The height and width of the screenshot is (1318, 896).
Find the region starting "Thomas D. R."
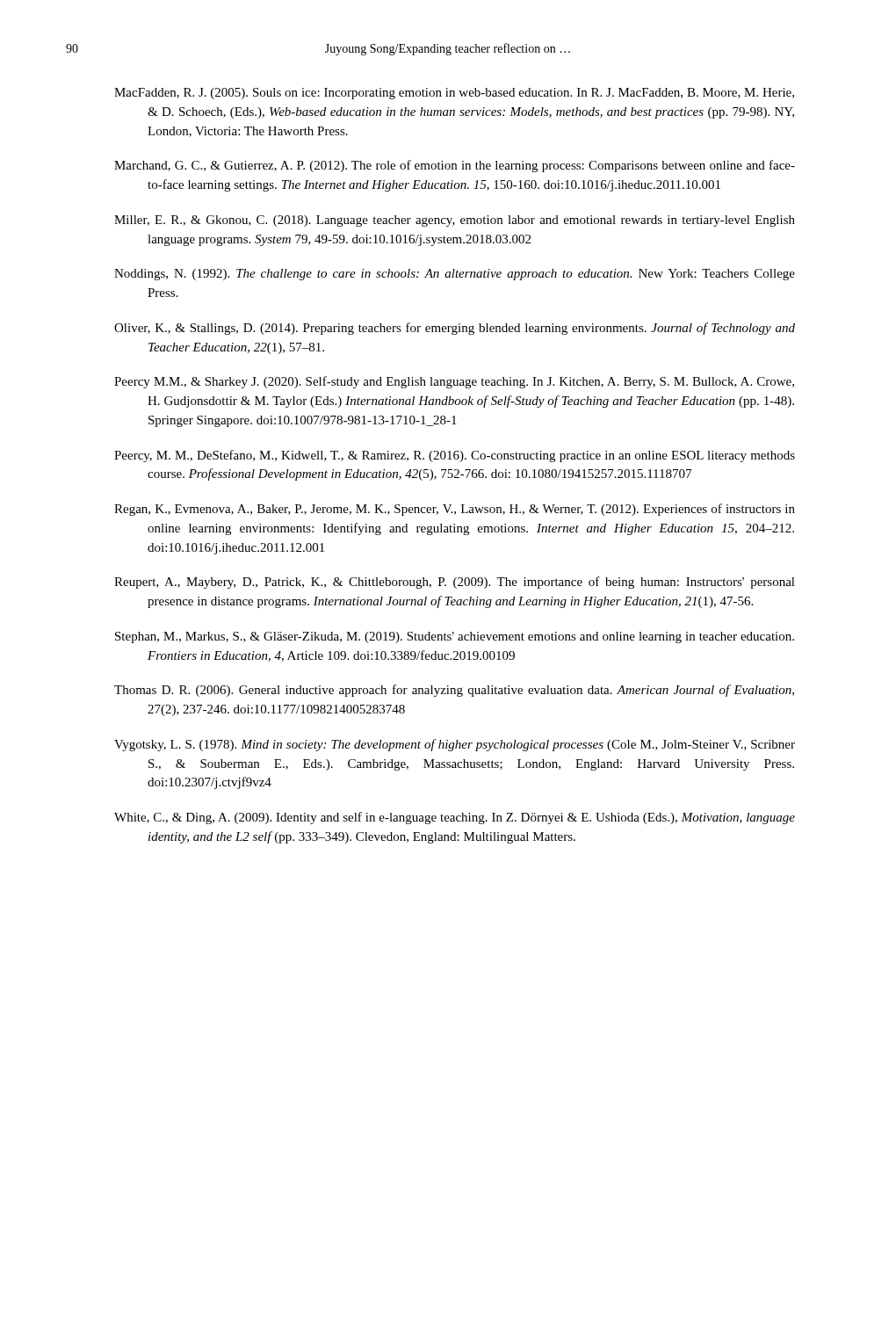(455, 700)
